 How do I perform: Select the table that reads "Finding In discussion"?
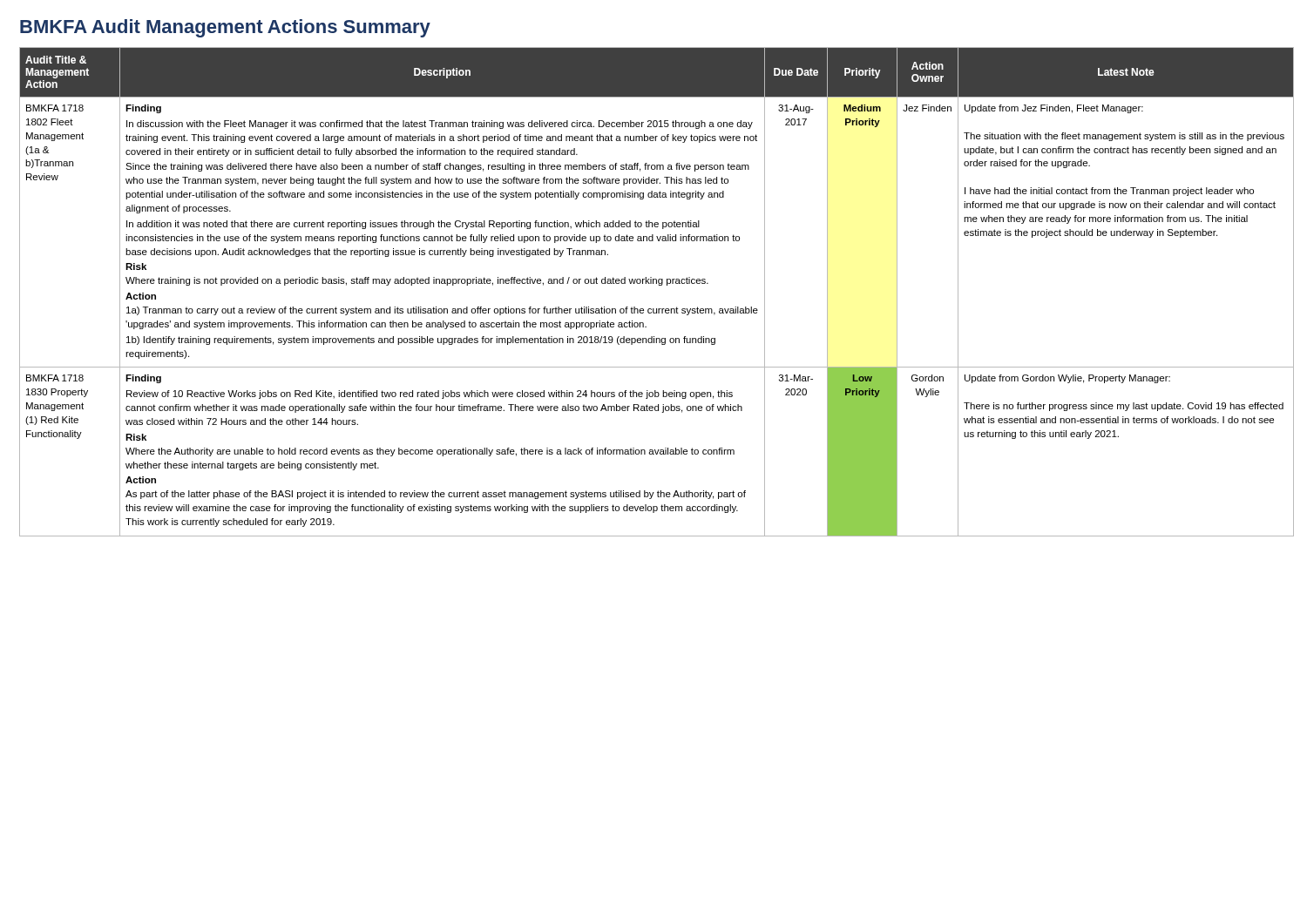click(x=654, y=292)
